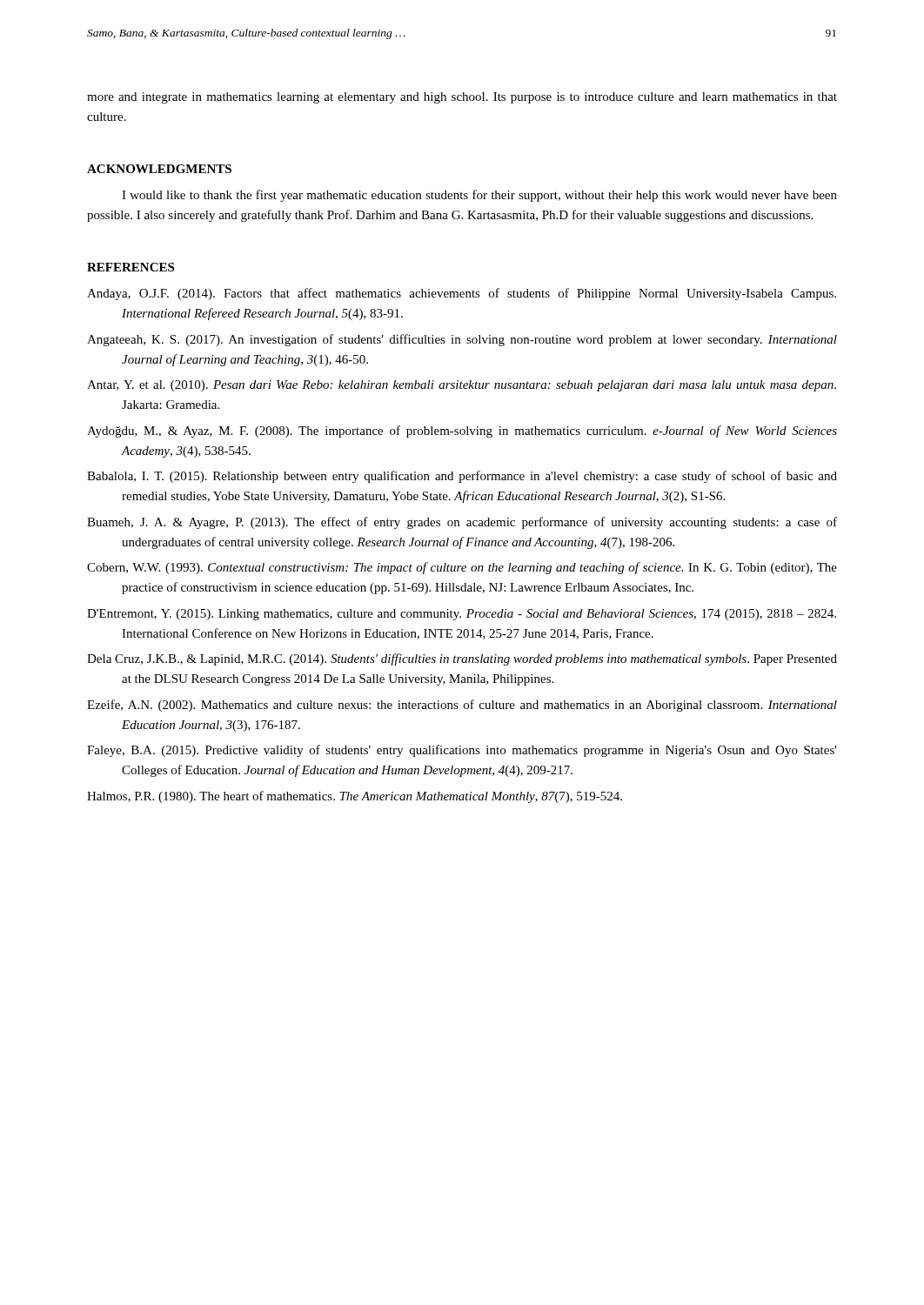
Task: Where is the passage that starts "Babalola, I. T."?
Action: [462, 486]
